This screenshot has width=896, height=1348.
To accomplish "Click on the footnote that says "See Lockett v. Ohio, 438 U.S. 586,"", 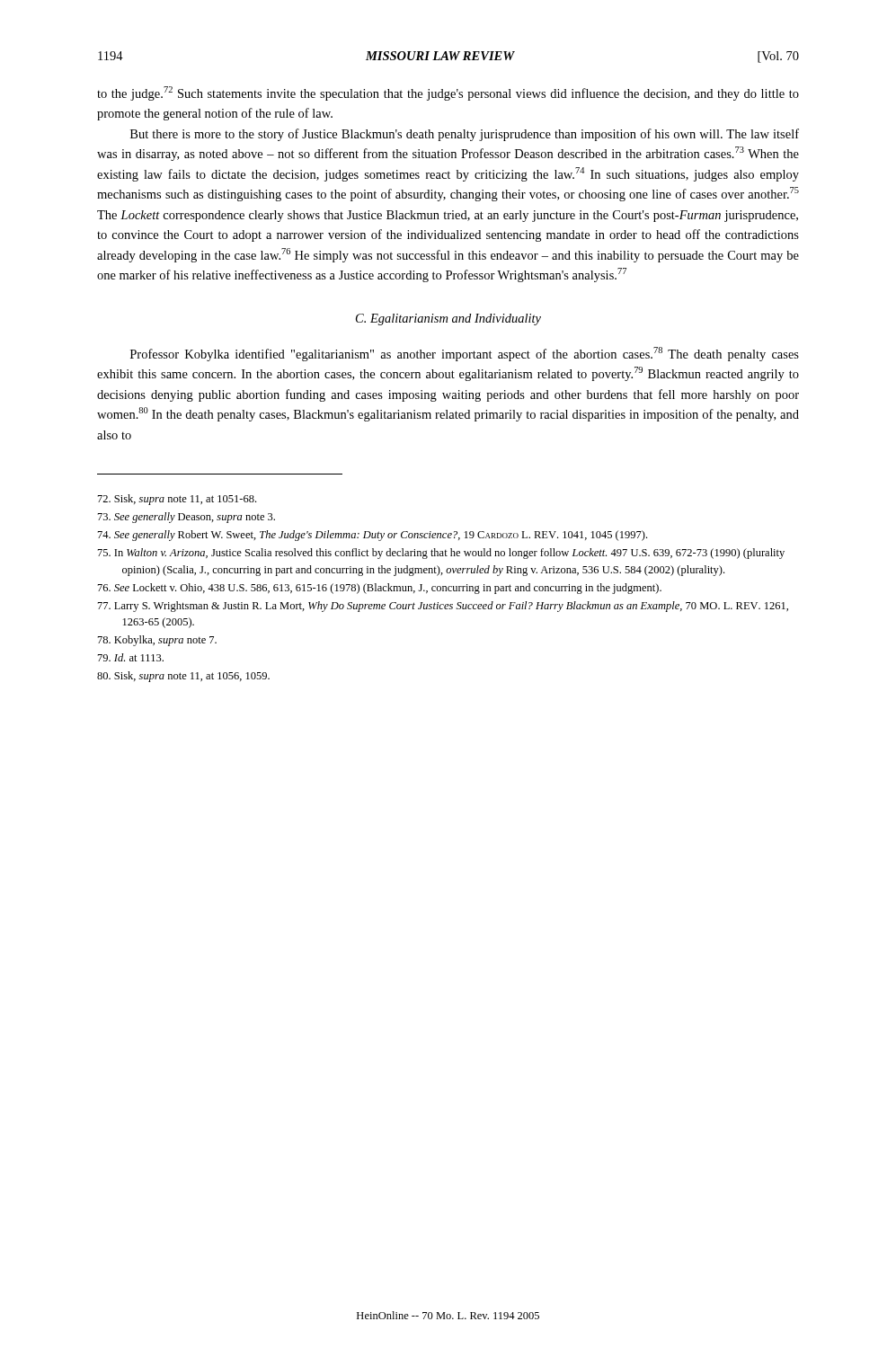I will click(x=380, y=587).
